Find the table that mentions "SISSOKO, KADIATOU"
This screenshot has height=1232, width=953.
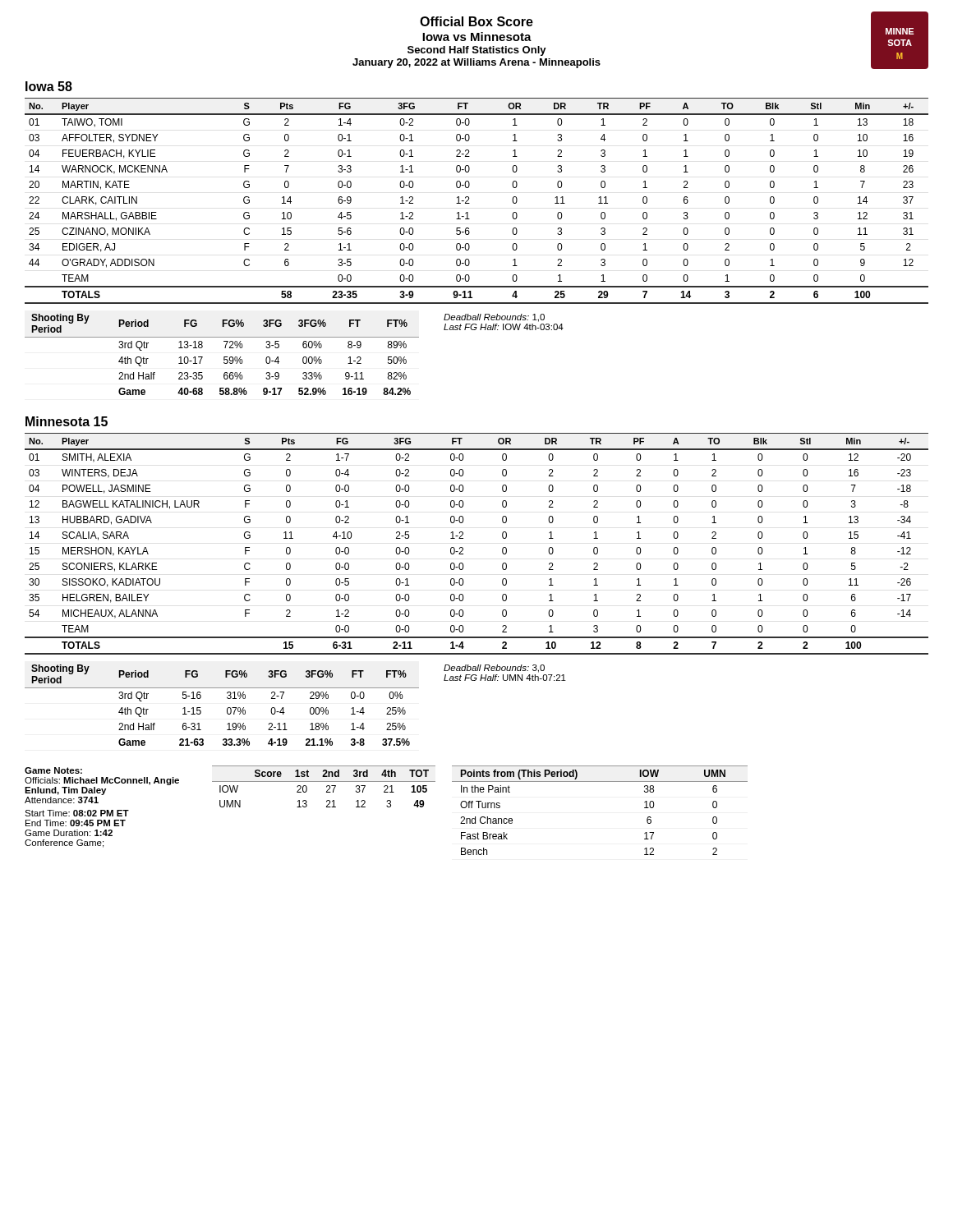click(476, 544)
